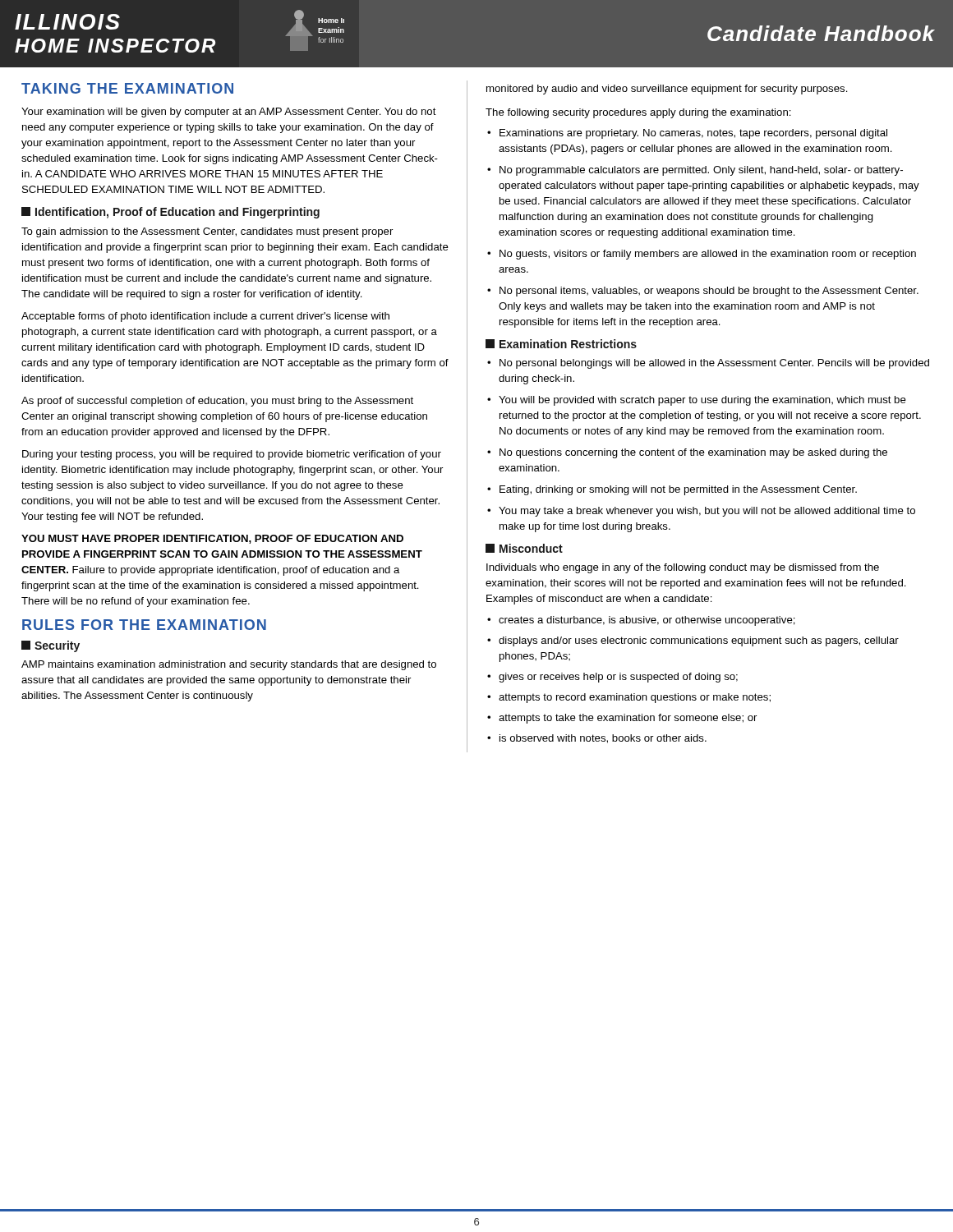Viewport: 953px width, 1232px height.
Task: Select the passage starting "During your testing process, you will be"
Action: (x=232, y=485)
